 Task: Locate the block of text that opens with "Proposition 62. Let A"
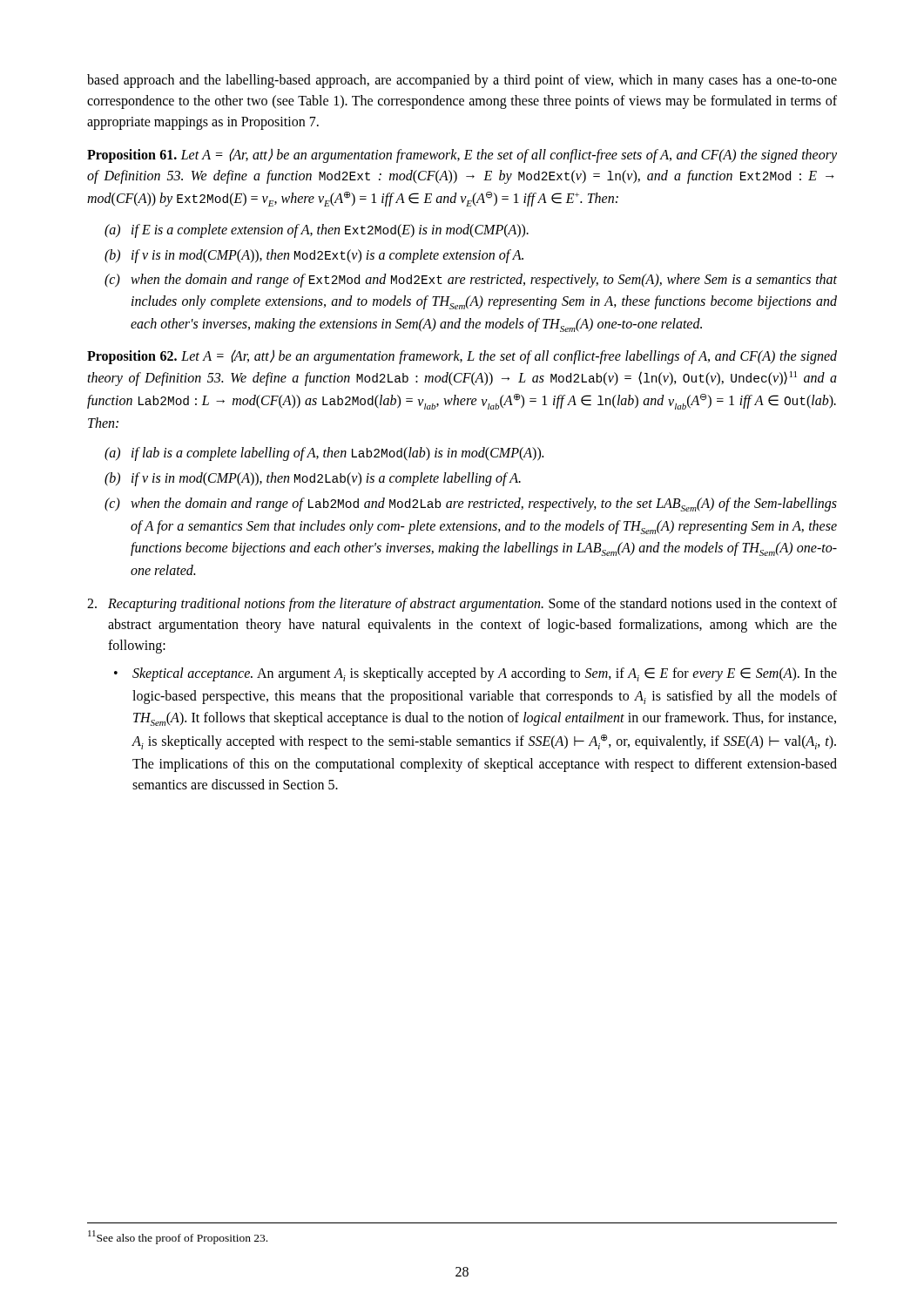click(x=462, y=390)
